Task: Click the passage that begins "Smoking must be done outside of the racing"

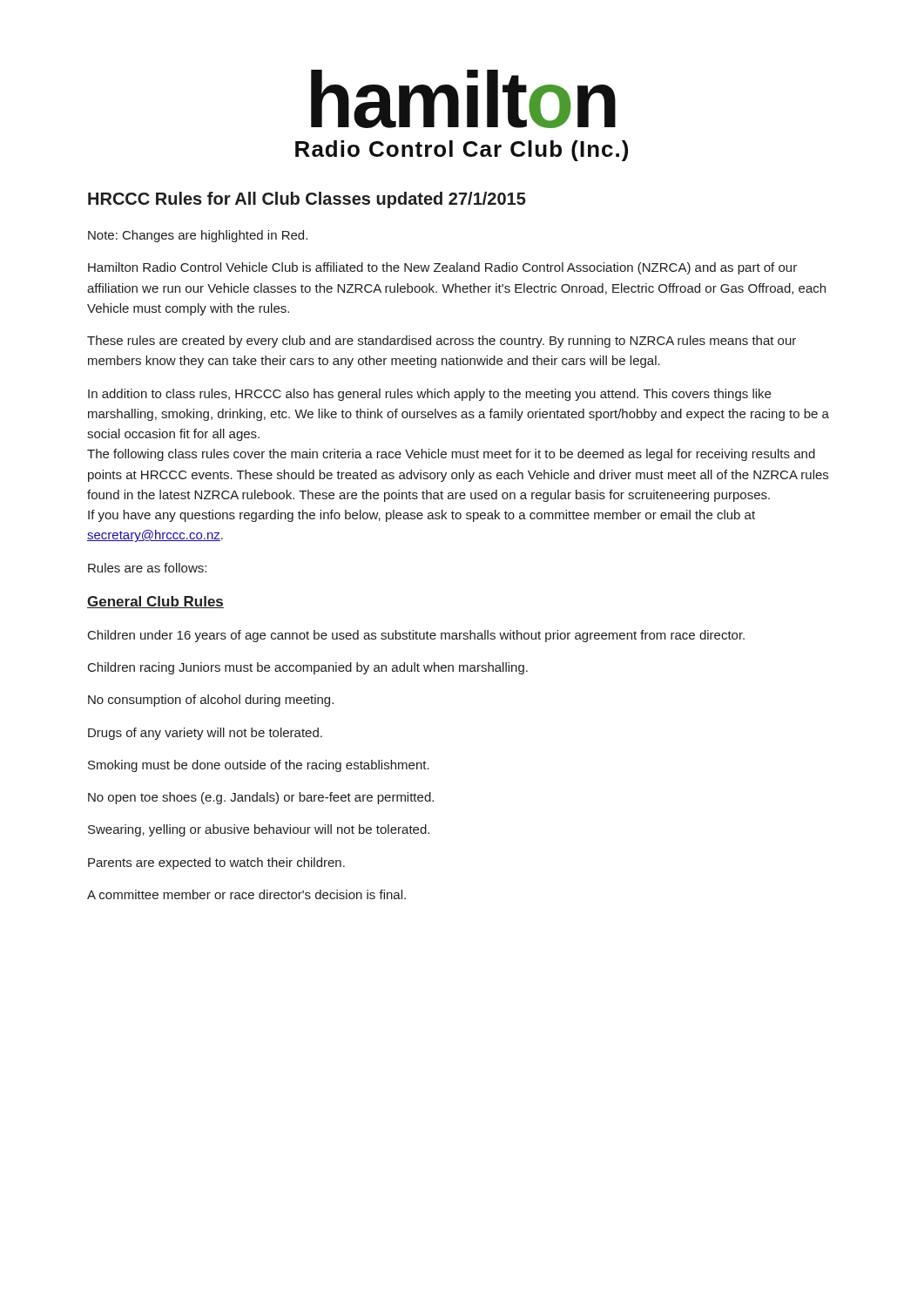Action: (x=258, y=764)
